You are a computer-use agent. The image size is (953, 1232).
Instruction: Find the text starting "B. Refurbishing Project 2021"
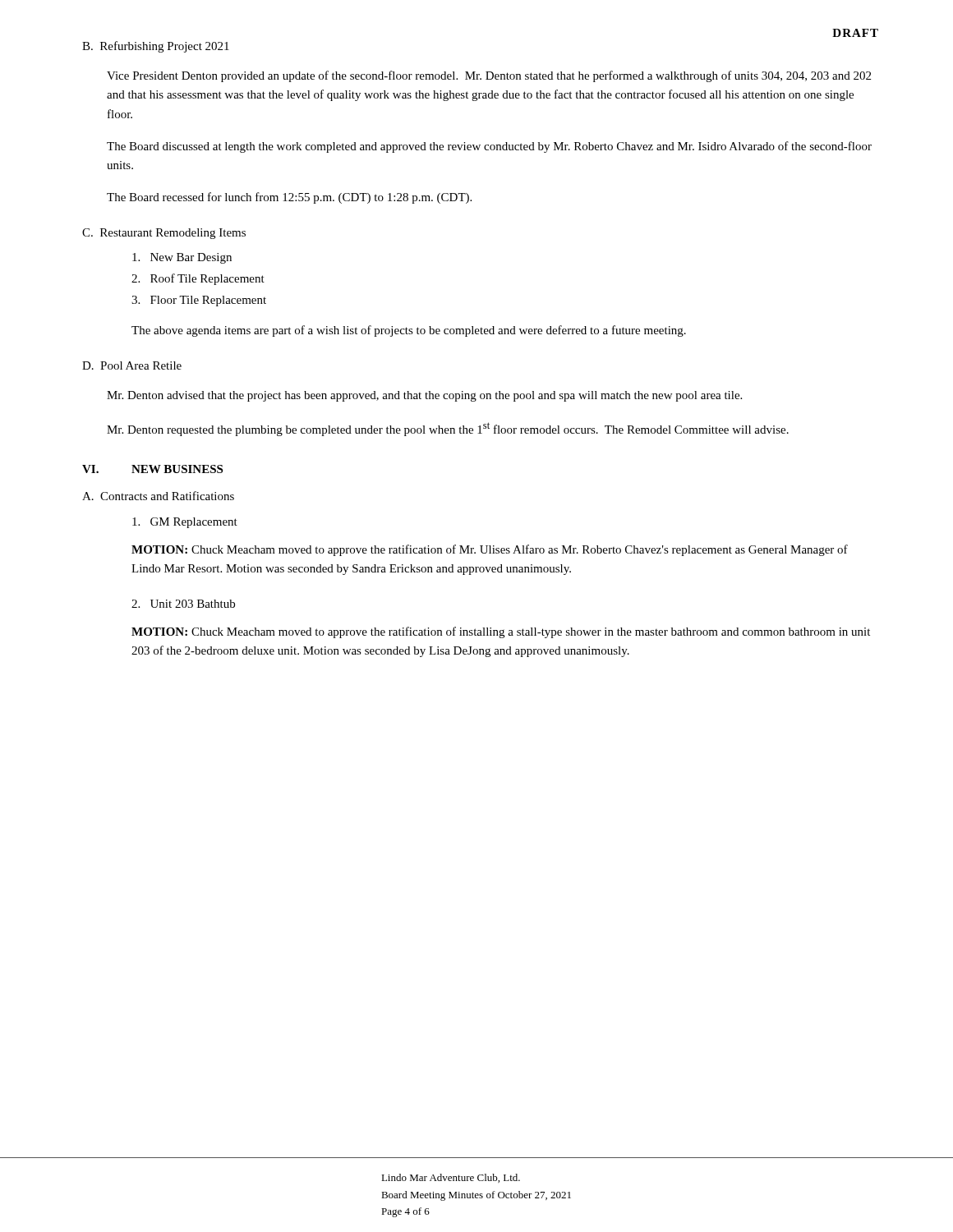156,46
